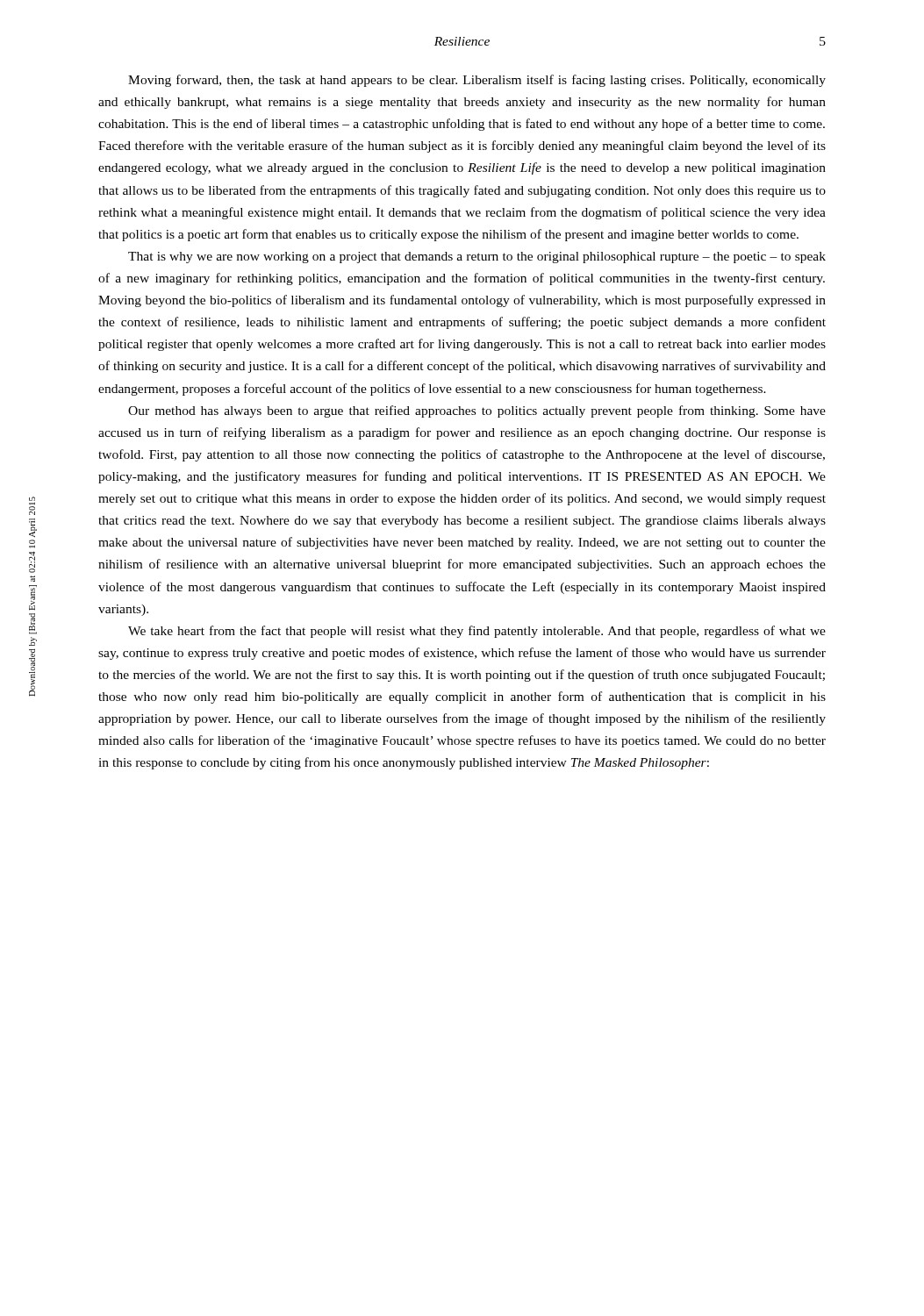Navigate to the region starting "We take heart from the fact that"
924x1316 pixels.
(462, 696)
